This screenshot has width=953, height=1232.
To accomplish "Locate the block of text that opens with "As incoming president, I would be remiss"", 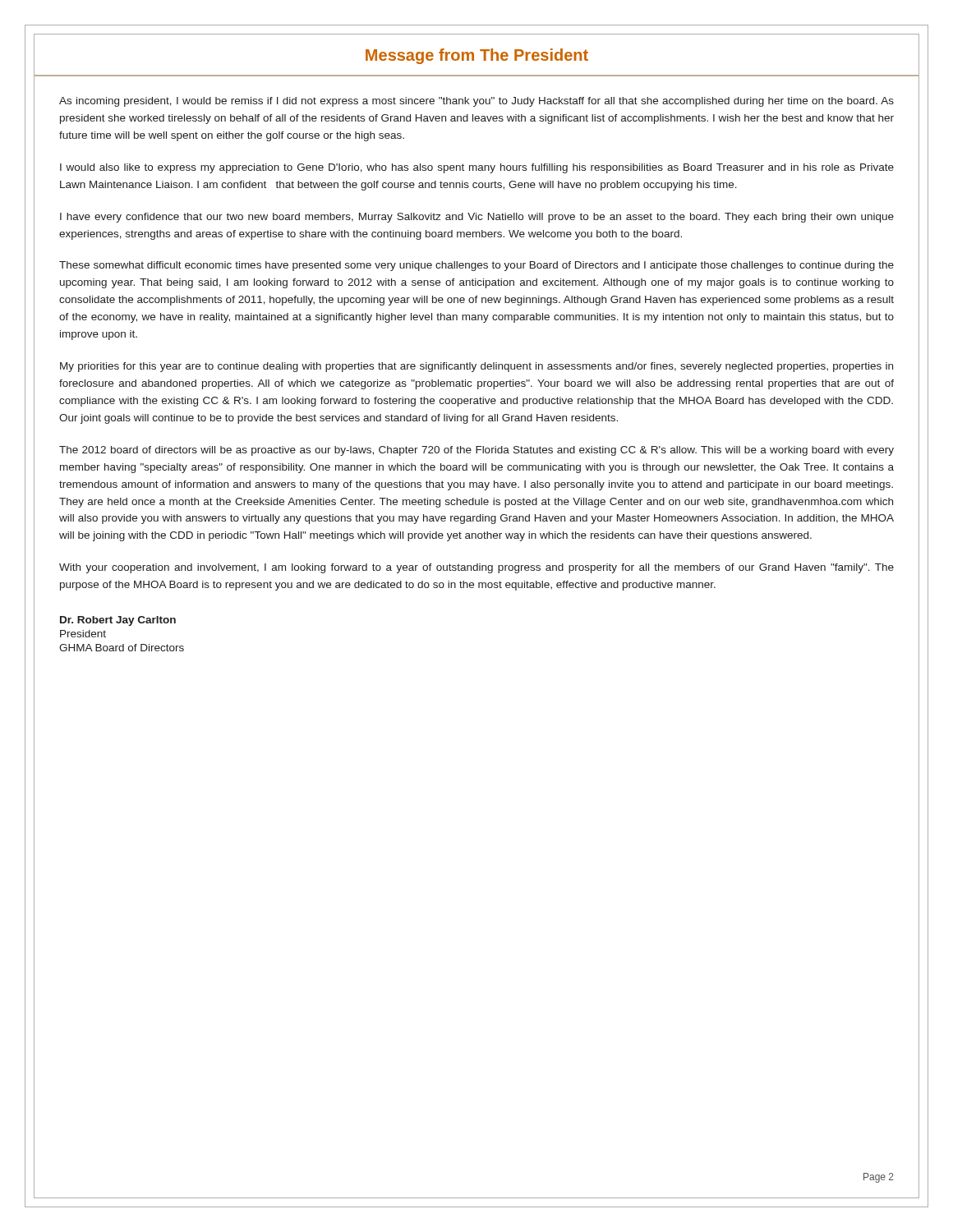I will (x=476, y=118).
